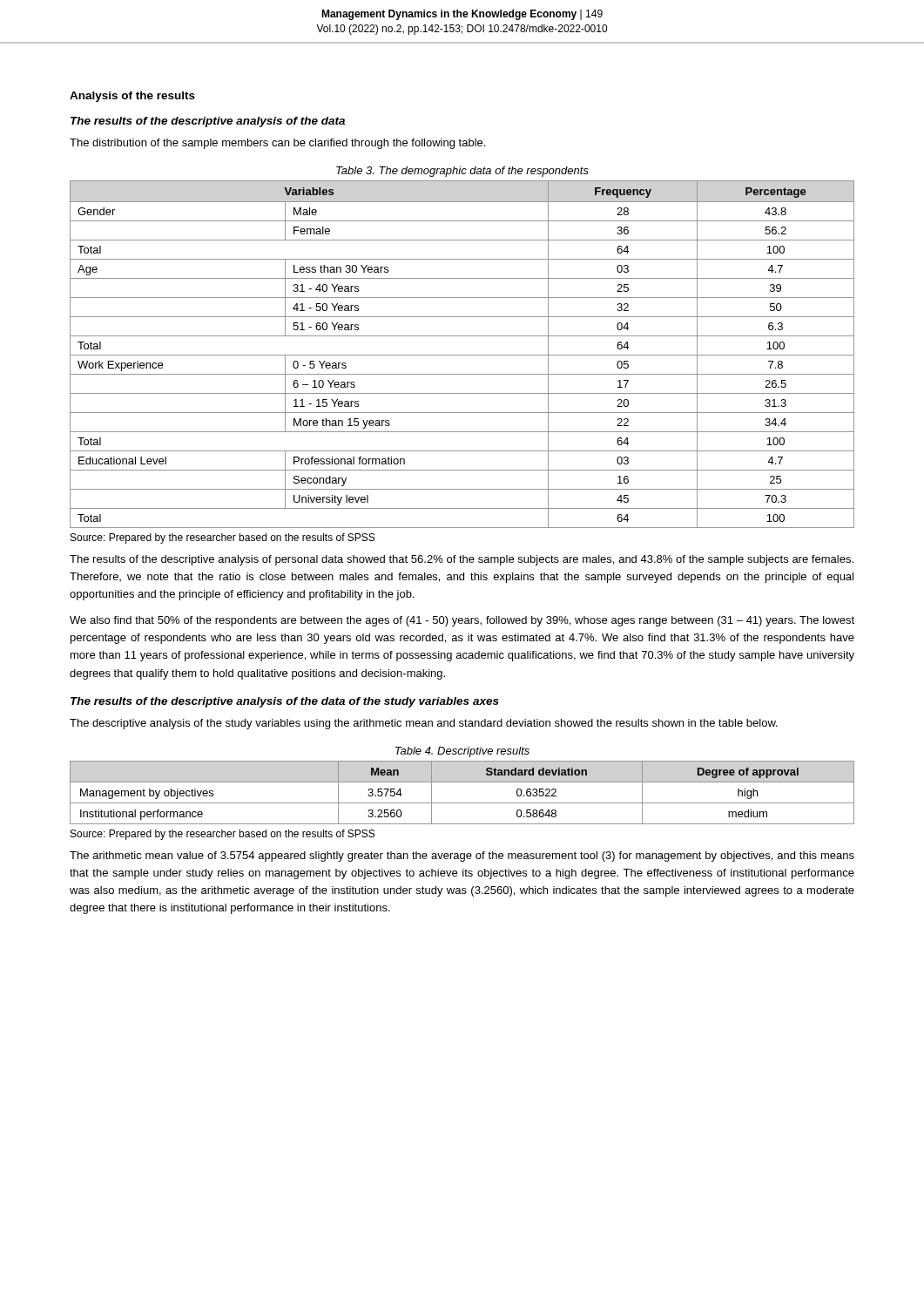Find the table that mentions "31 - 40 Years"
This screenshot has width=924, height=1307.
(x=462, y=354)
